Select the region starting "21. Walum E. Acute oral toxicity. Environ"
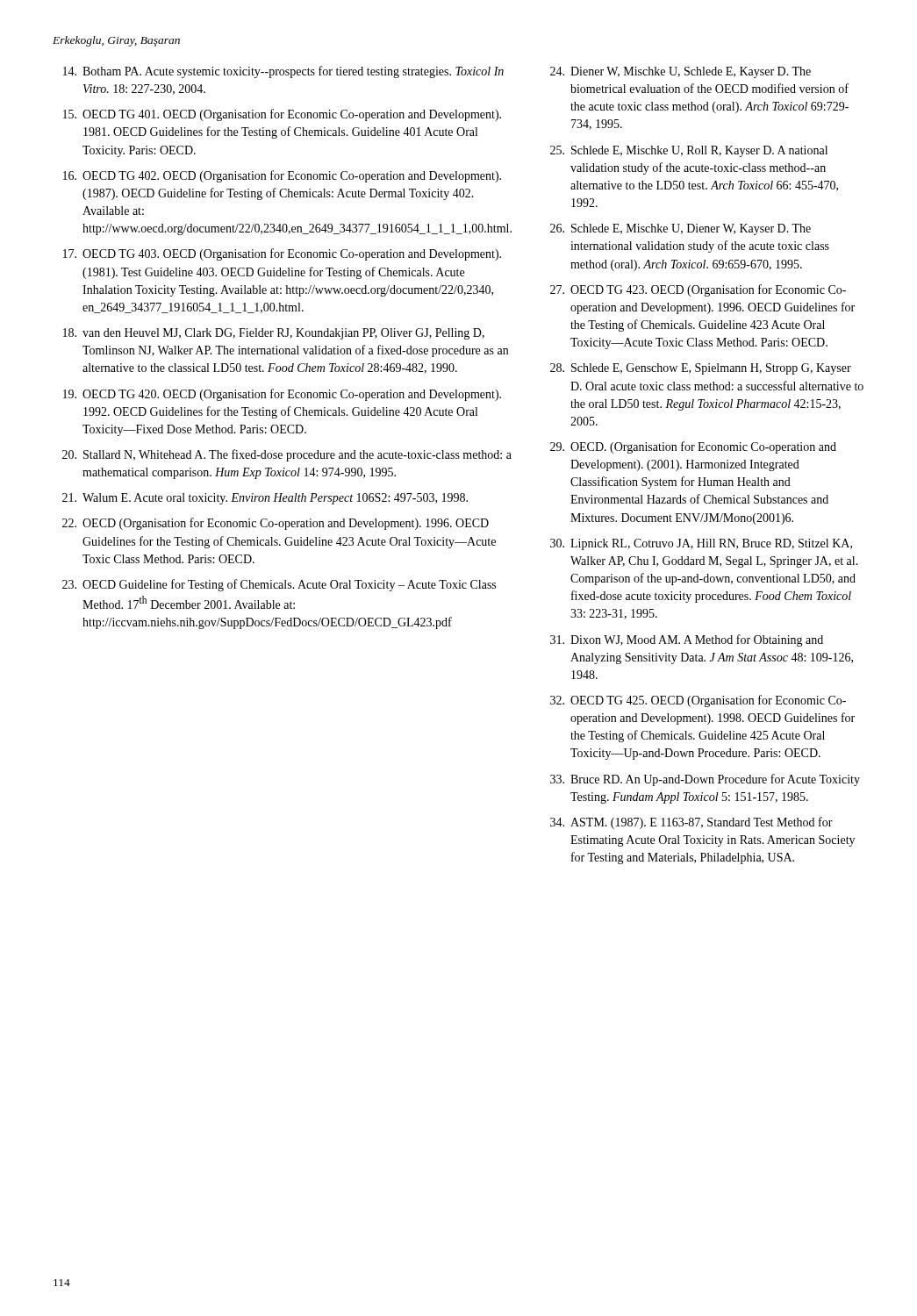917x1316 pixels. [x=283, y=499]
